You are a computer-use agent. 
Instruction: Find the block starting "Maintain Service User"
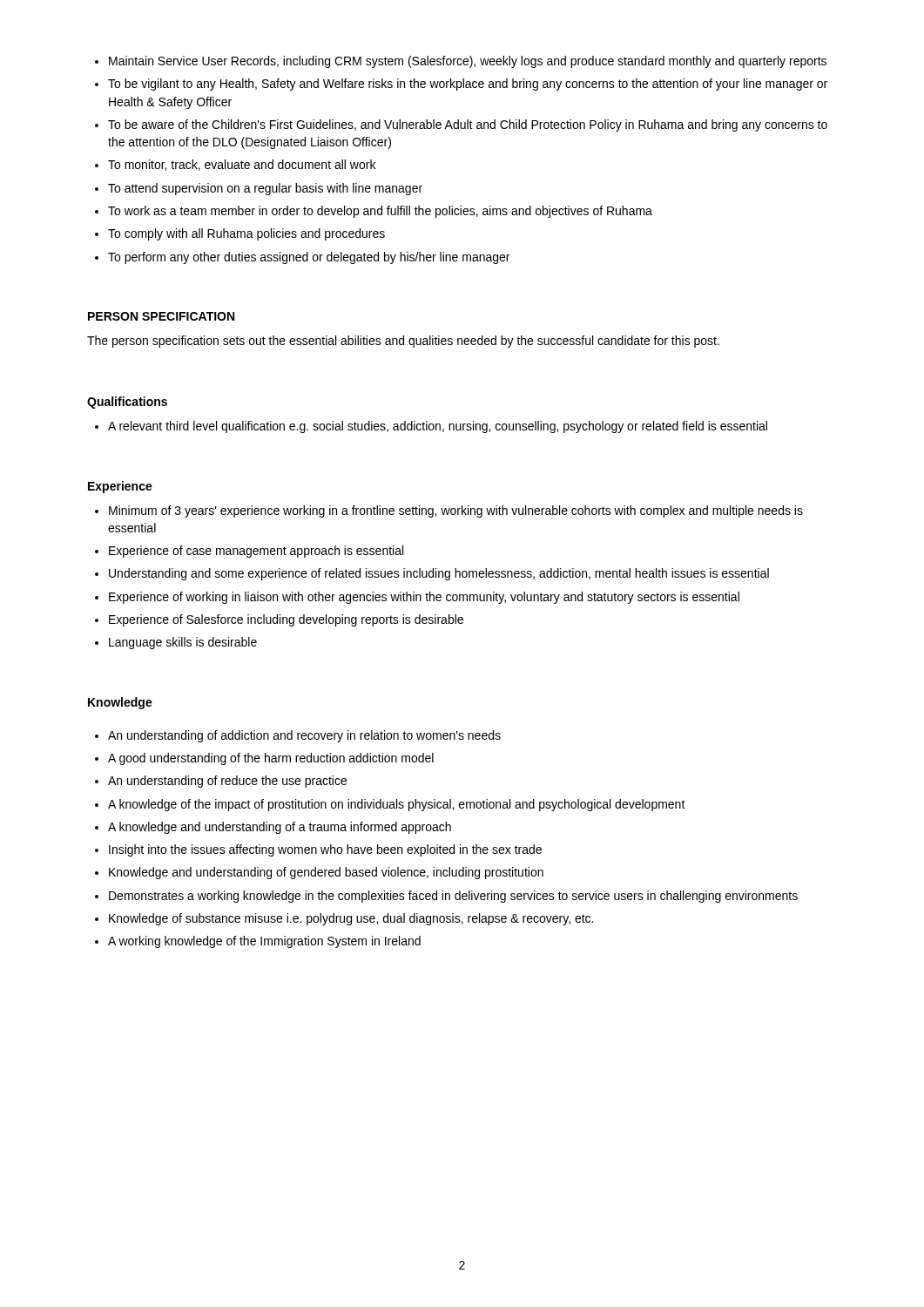pyautogui.click(x=461, y=62)
